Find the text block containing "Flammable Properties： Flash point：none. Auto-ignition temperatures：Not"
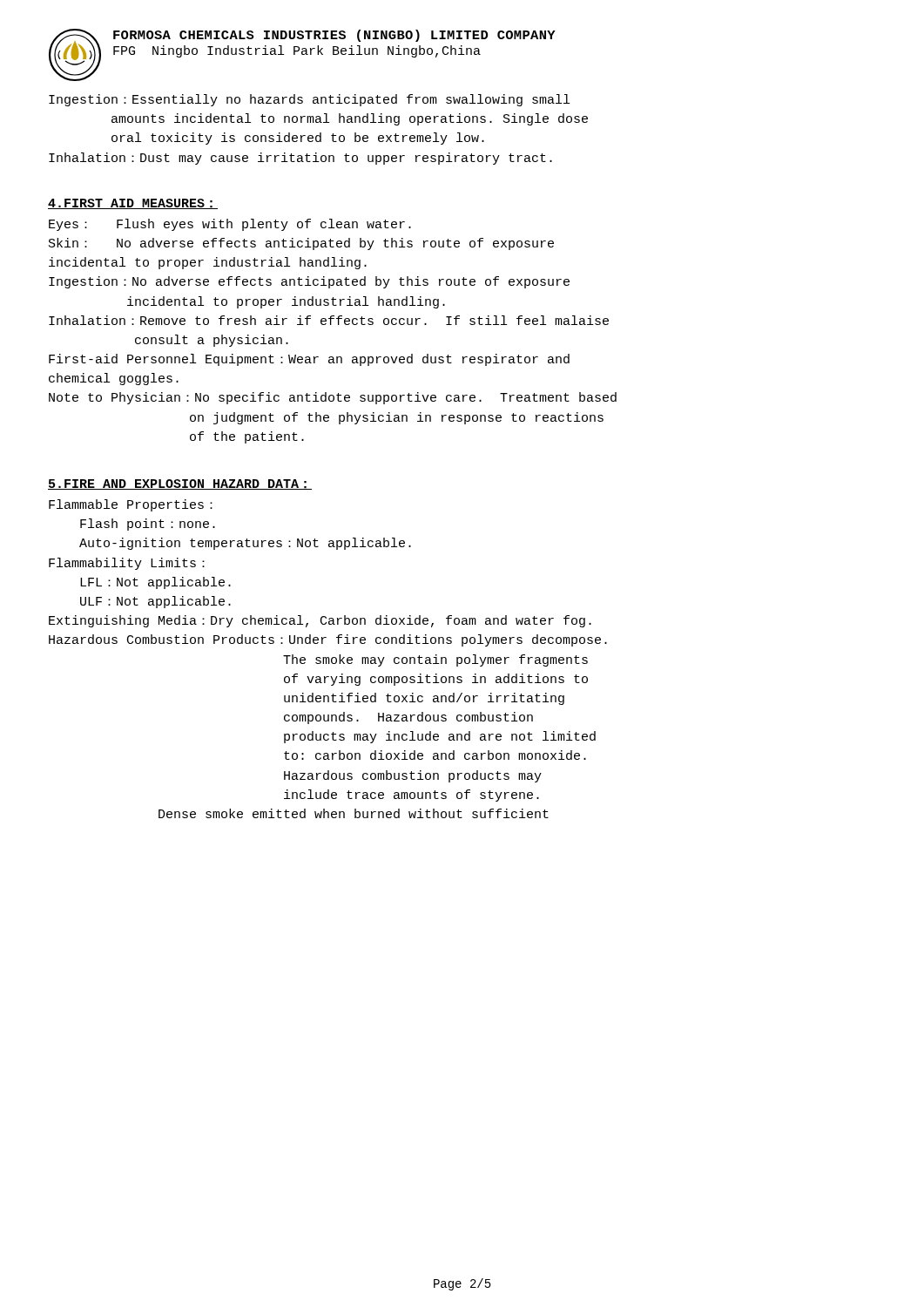This screenshot has width=924, height=1307. coord(329,660)
